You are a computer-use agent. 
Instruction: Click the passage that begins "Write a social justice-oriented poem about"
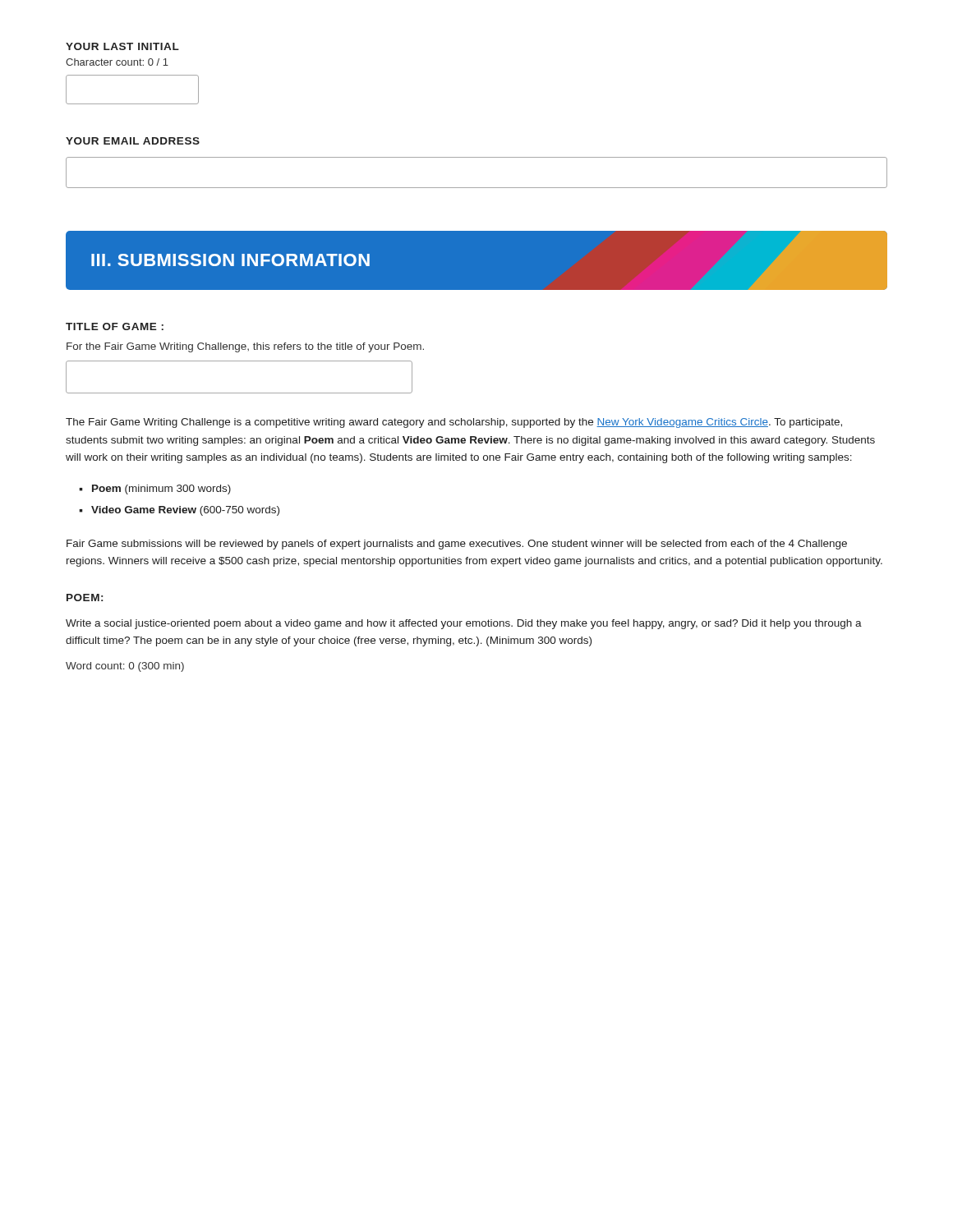click(x=464, y=632)
